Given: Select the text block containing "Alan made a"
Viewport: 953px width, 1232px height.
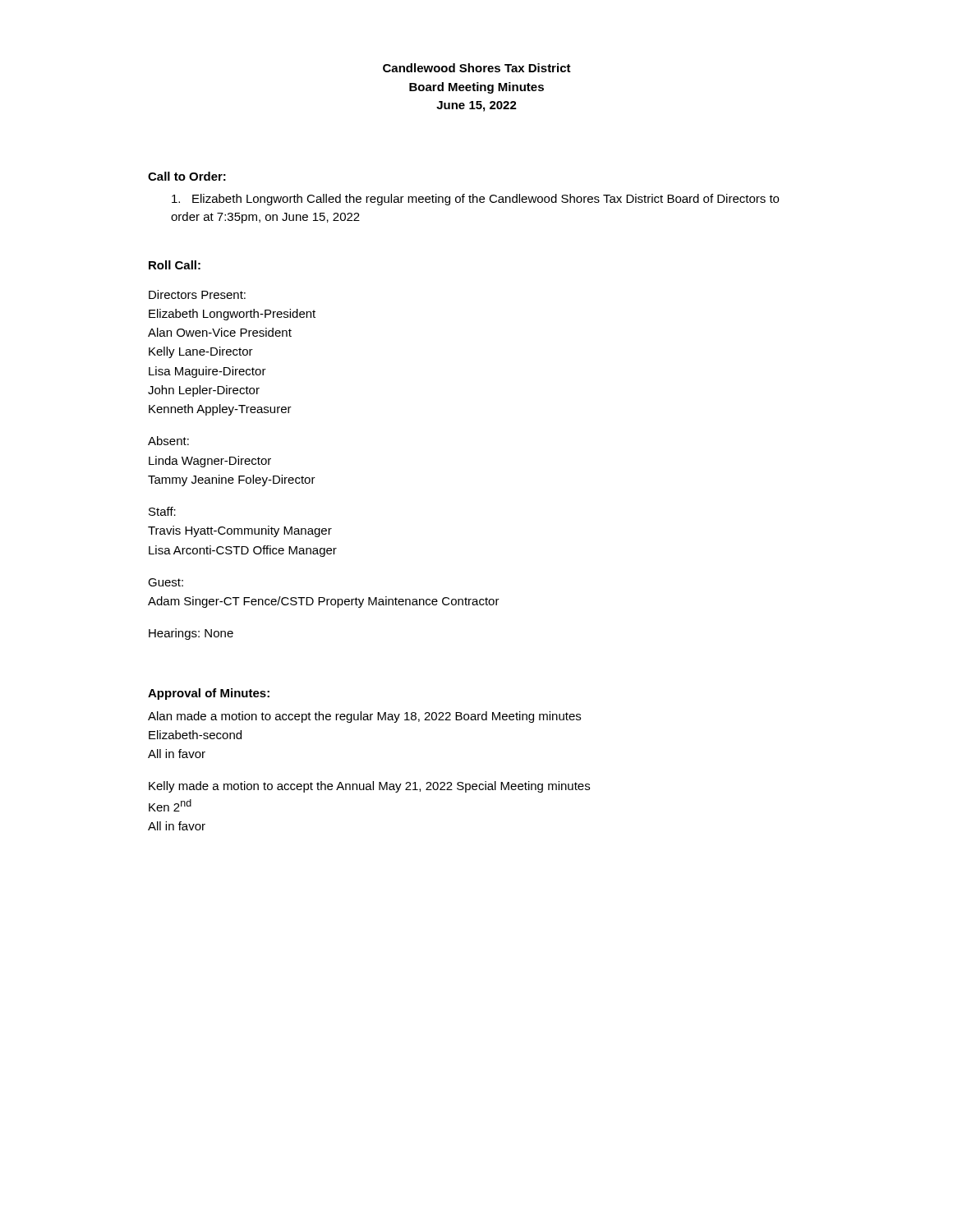Looking at the screenshot, I should 364,717.
